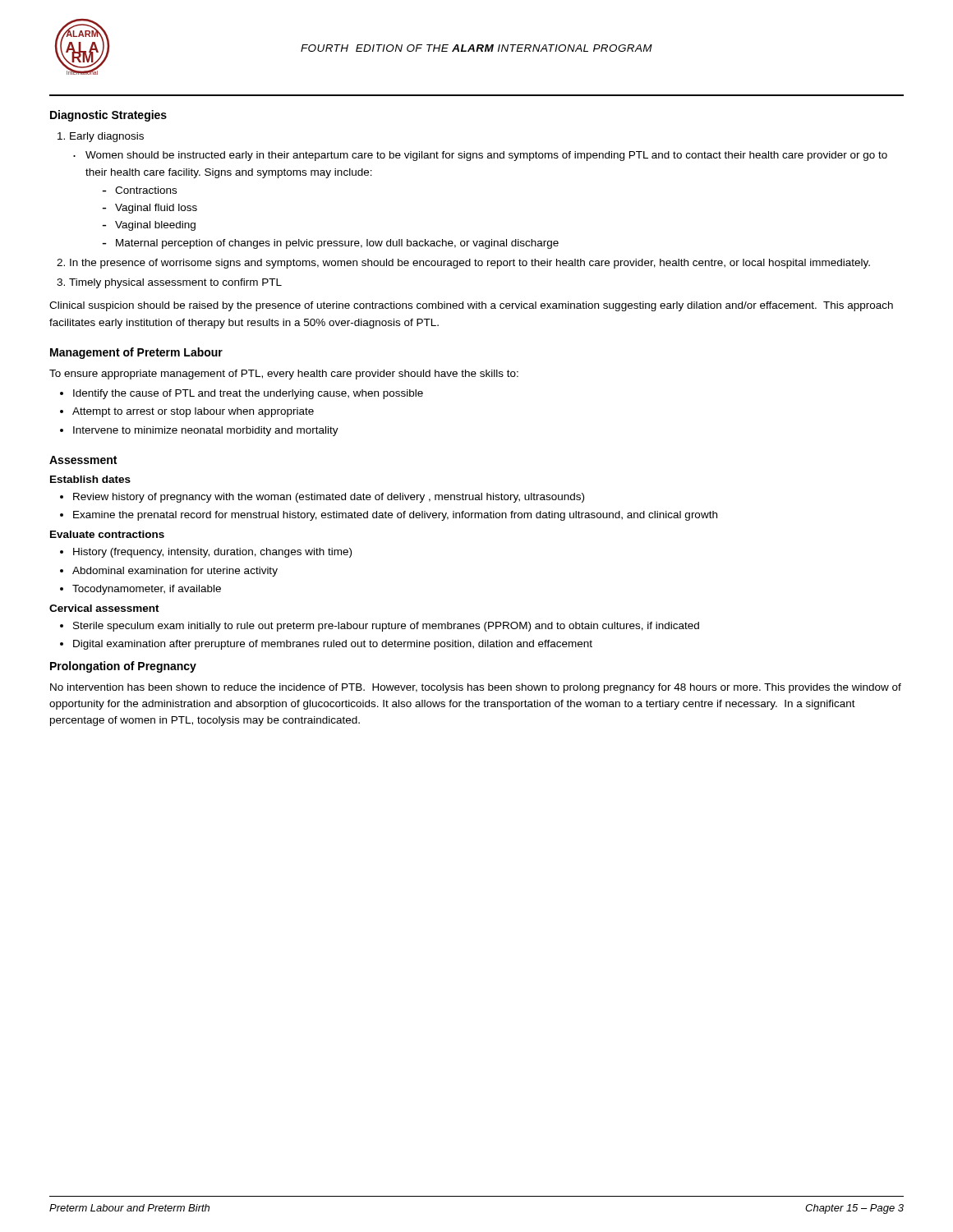Point to "Establish dates"
Image resolution: width=953 pixels, height=1232 pixels.
[x=90, y=479]
